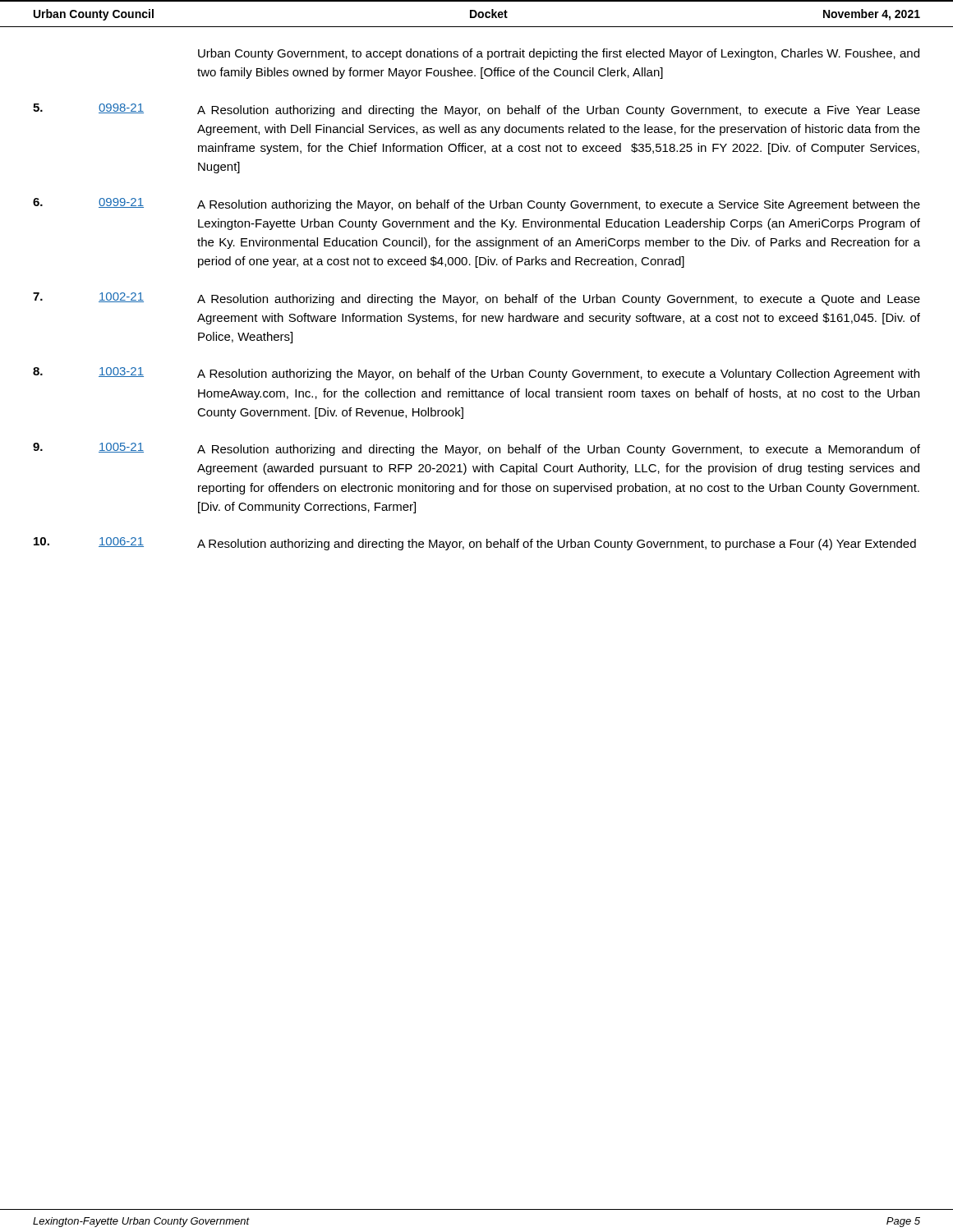
Task: Find the text starting "7. 1002-21 A Resolution"
Action: (x=476, y=317)
